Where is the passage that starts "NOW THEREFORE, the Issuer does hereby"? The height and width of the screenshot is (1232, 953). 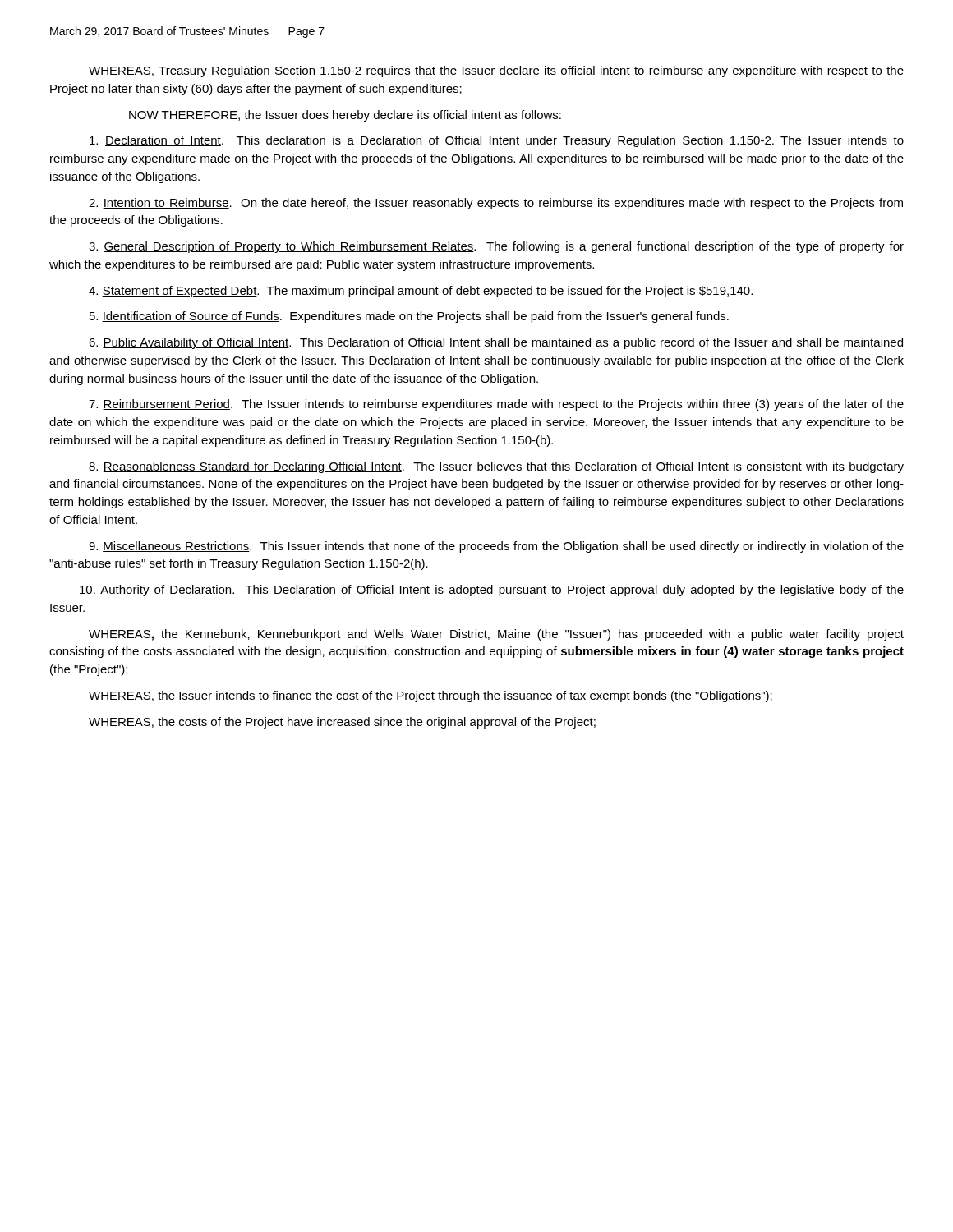point(345,114)
